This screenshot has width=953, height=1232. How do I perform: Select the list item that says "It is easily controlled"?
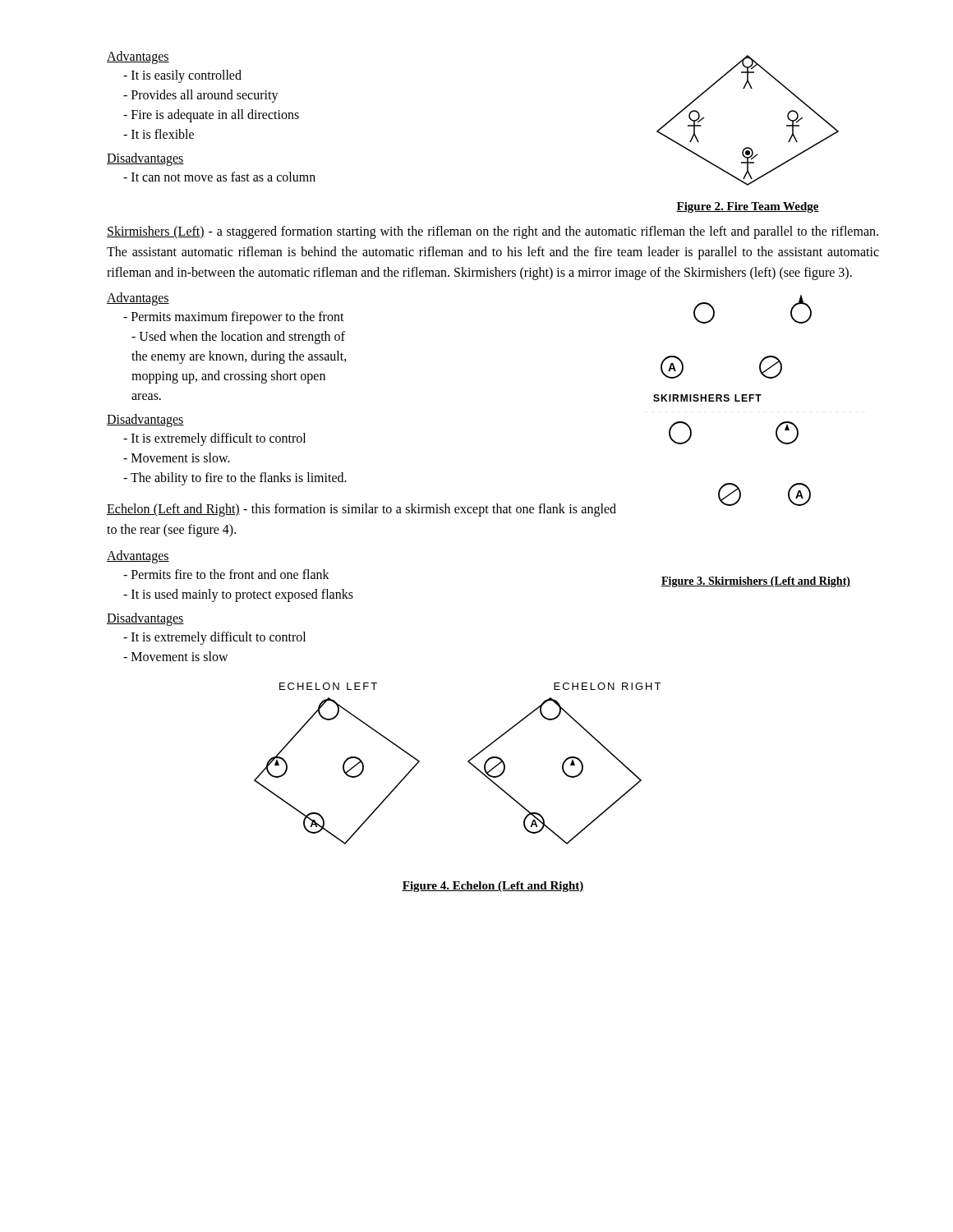182,75
